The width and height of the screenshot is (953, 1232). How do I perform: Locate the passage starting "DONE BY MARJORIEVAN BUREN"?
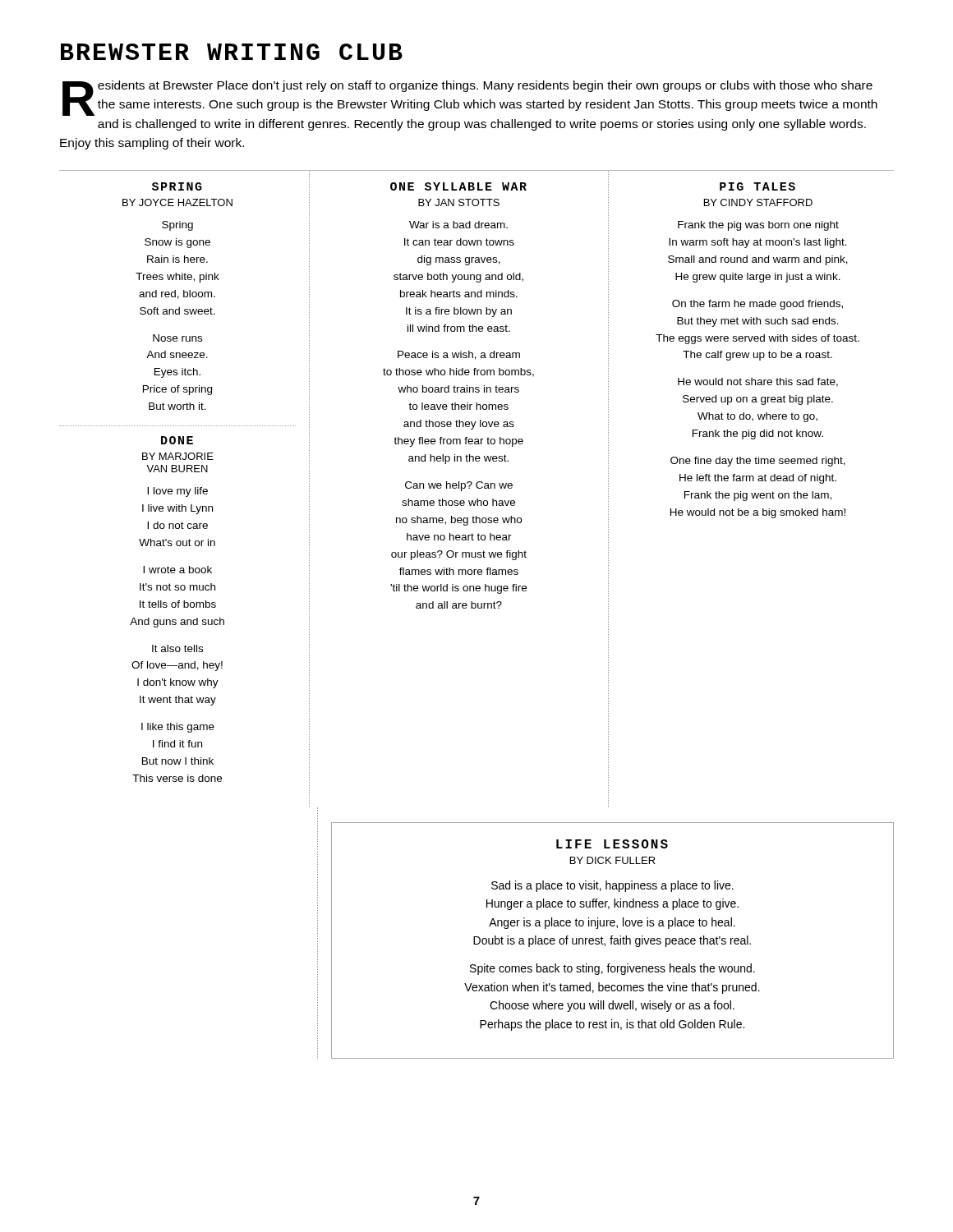(x=177, y=455)
